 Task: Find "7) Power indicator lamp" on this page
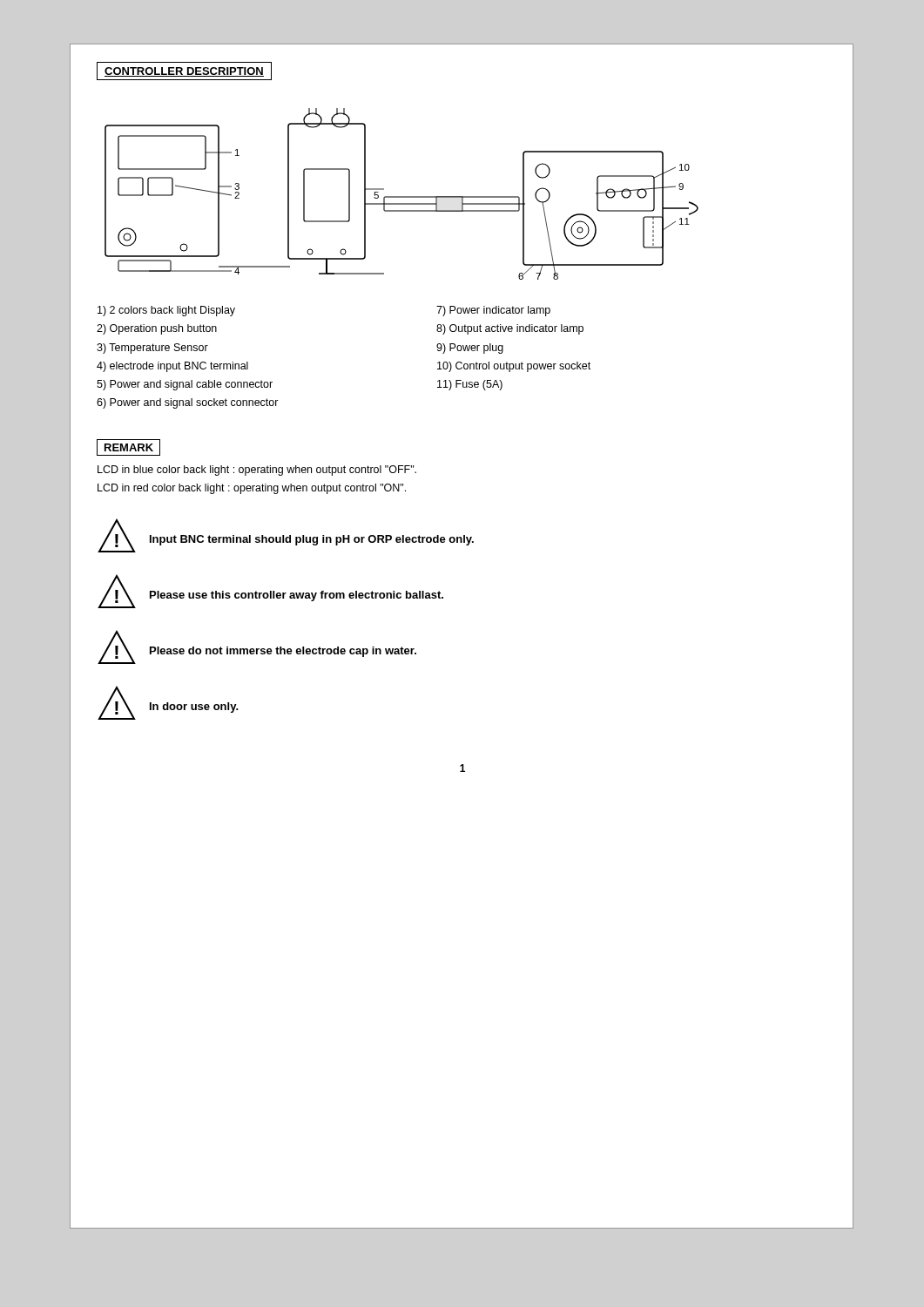pos(494,310)
